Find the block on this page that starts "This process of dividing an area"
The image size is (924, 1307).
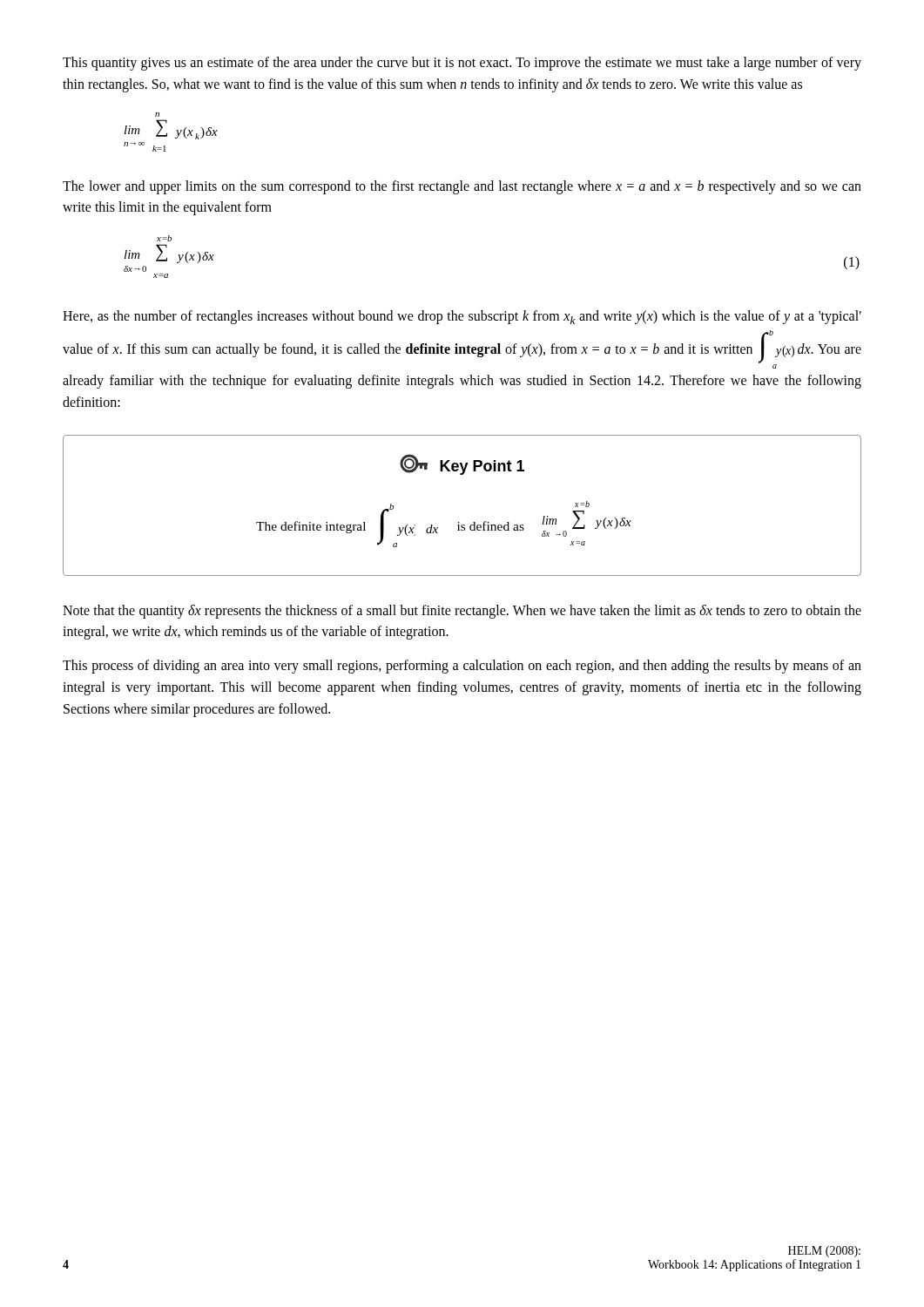click(x=462, y=688)
